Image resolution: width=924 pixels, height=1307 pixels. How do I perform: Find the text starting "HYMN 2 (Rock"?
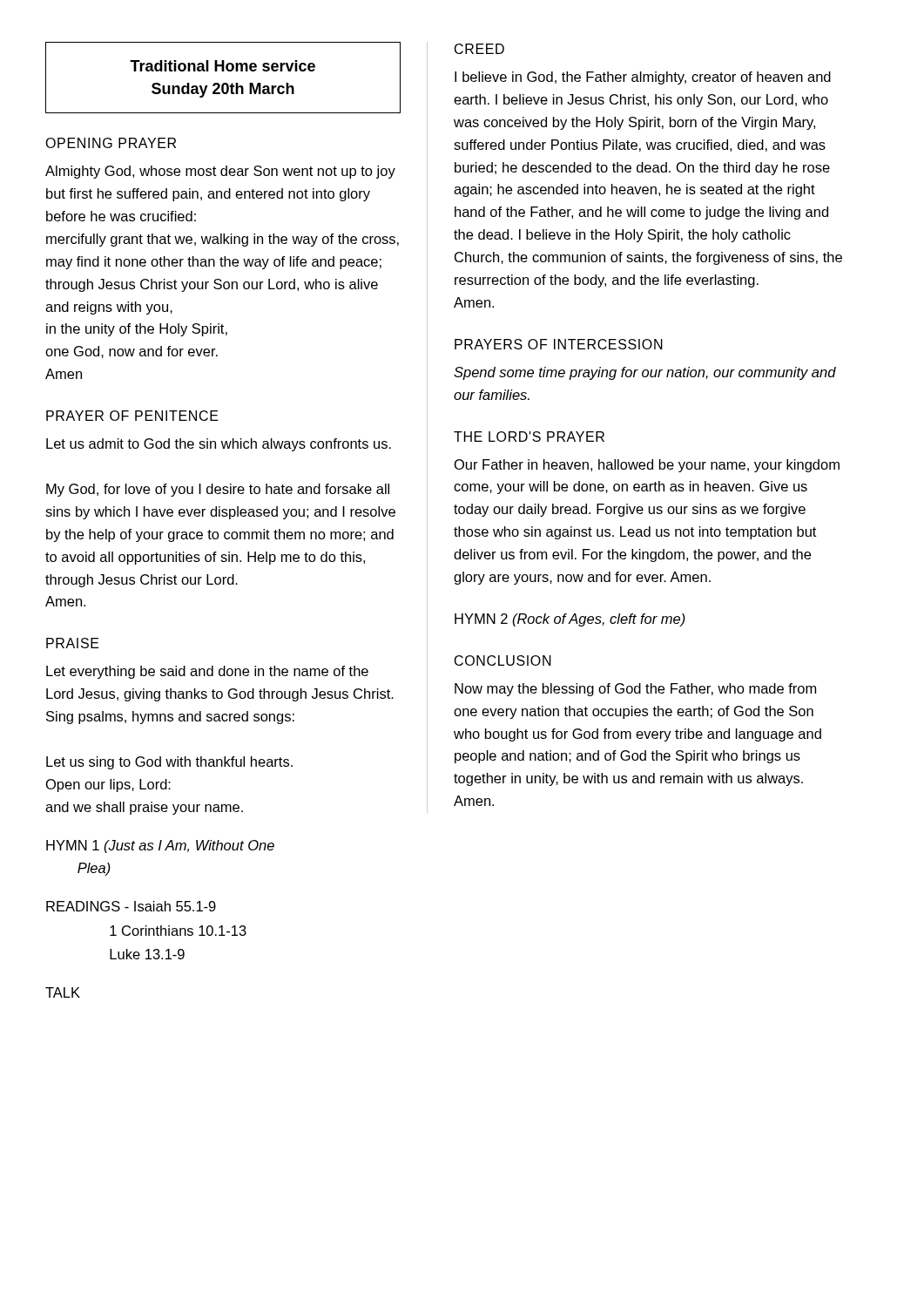(x=570, y=619)
